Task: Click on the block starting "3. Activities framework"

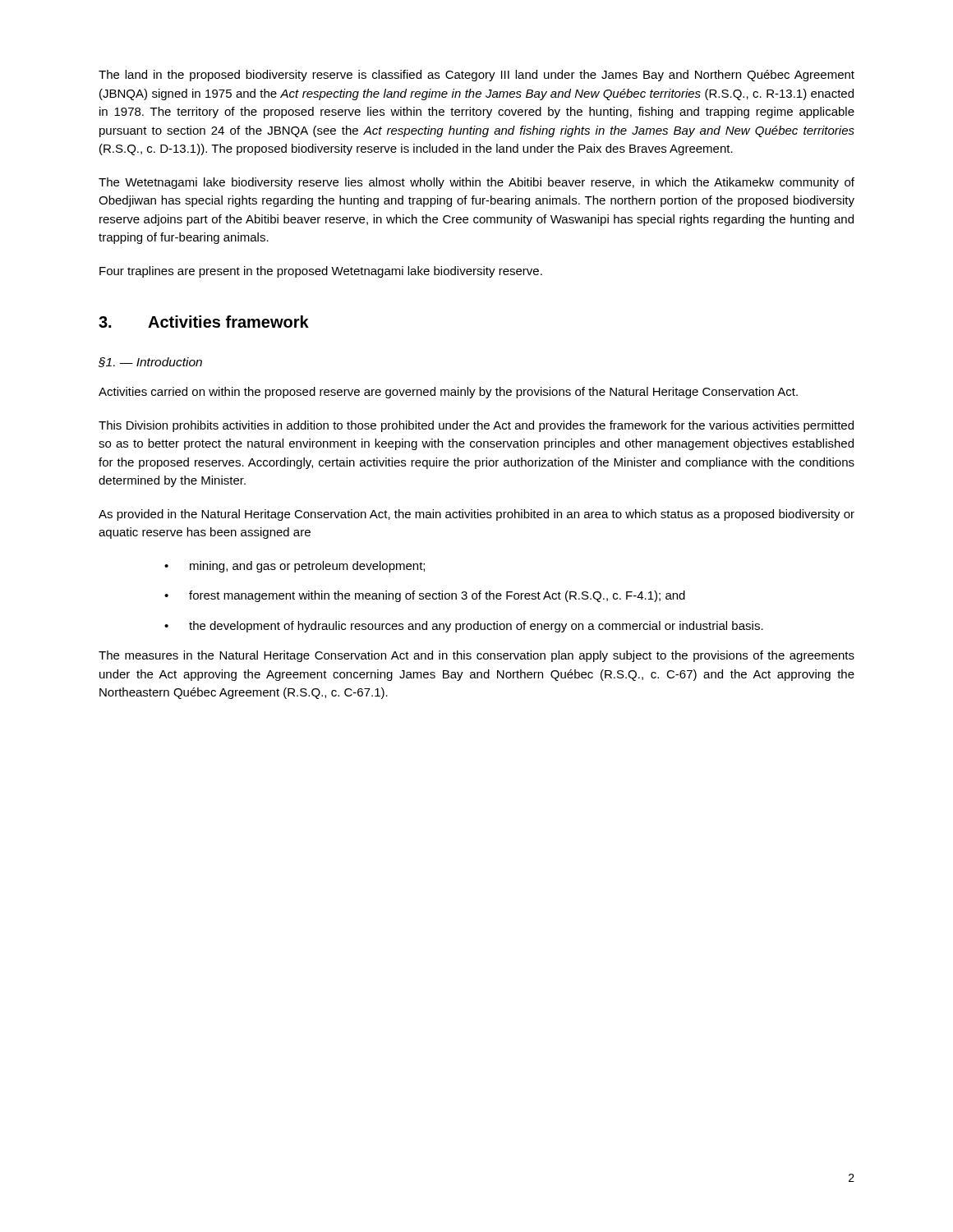Action: coord(204,322)
